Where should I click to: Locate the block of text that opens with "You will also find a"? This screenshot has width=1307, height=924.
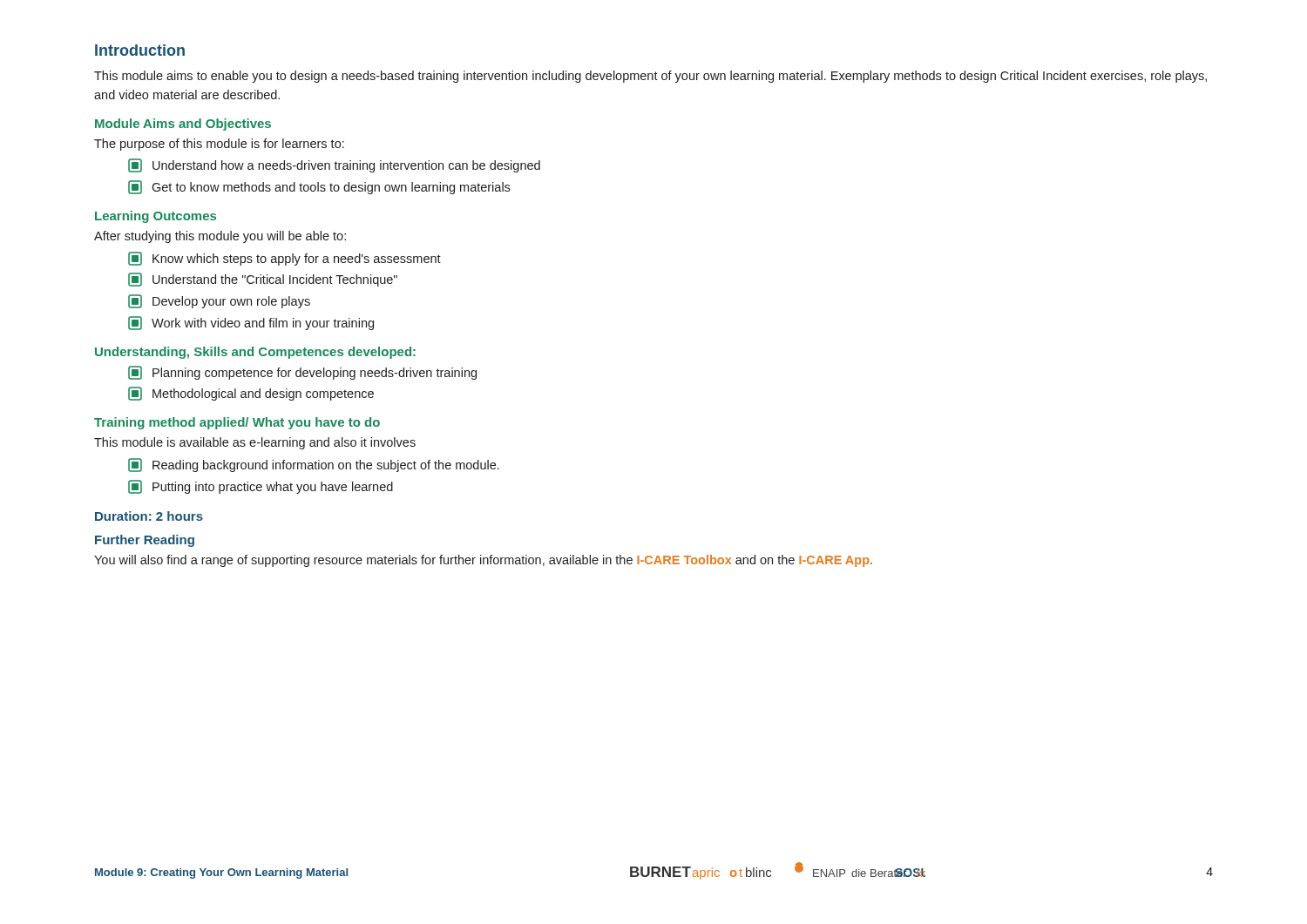(x=484, y=560)
